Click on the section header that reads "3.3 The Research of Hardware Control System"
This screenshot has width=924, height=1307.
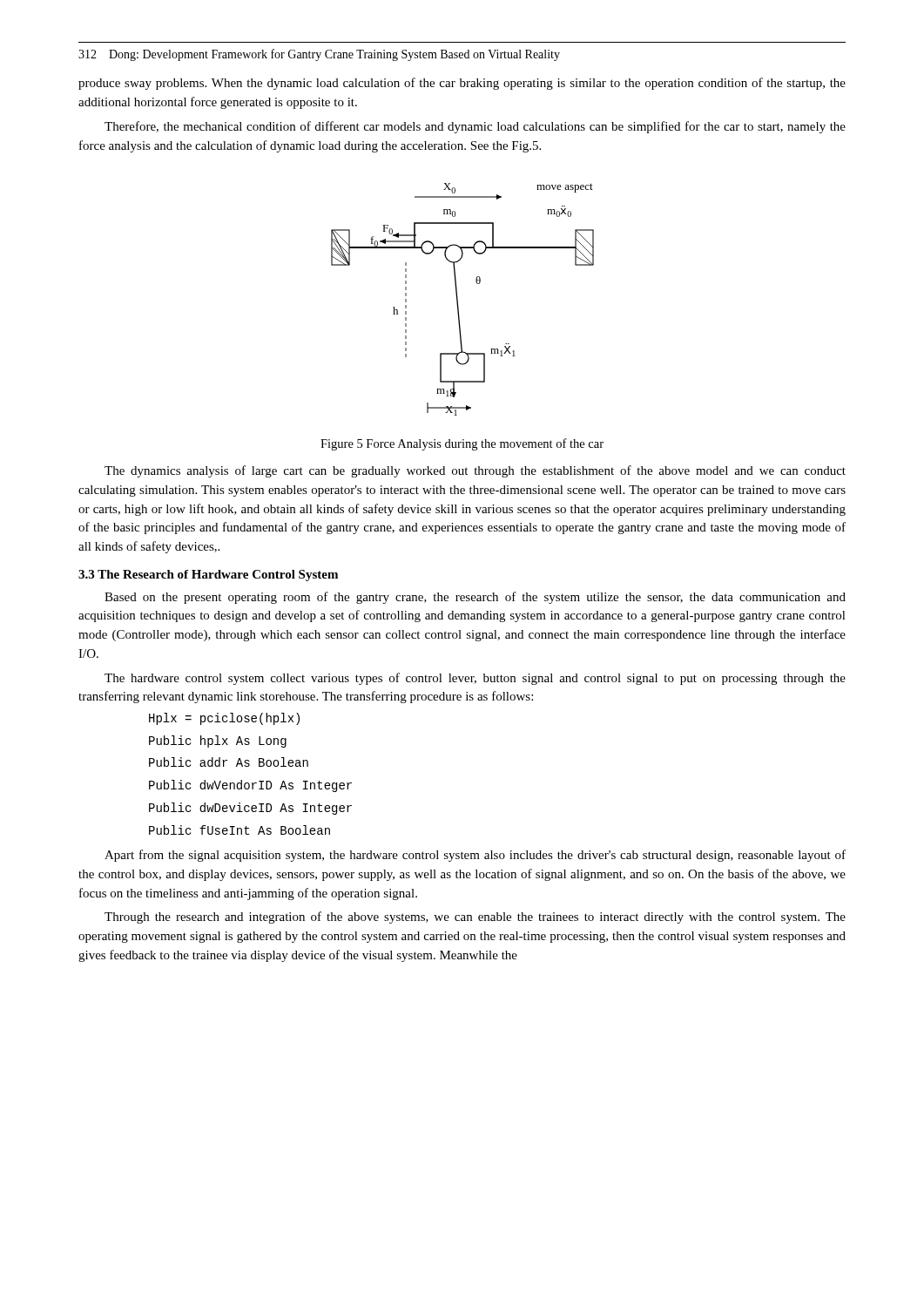tap(208, 574)
